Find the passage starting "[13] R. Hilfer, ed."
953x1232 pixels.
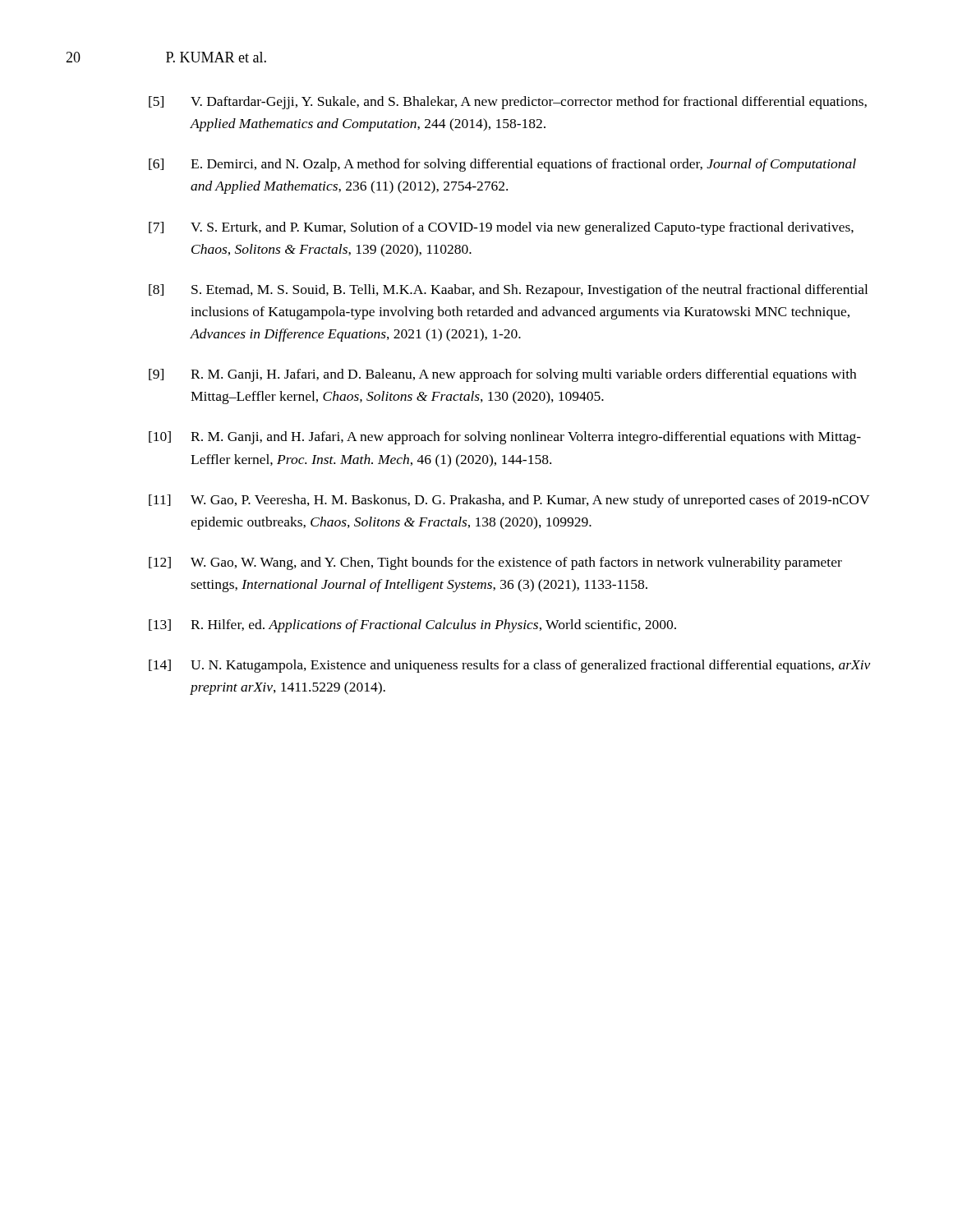coord(509,625)
